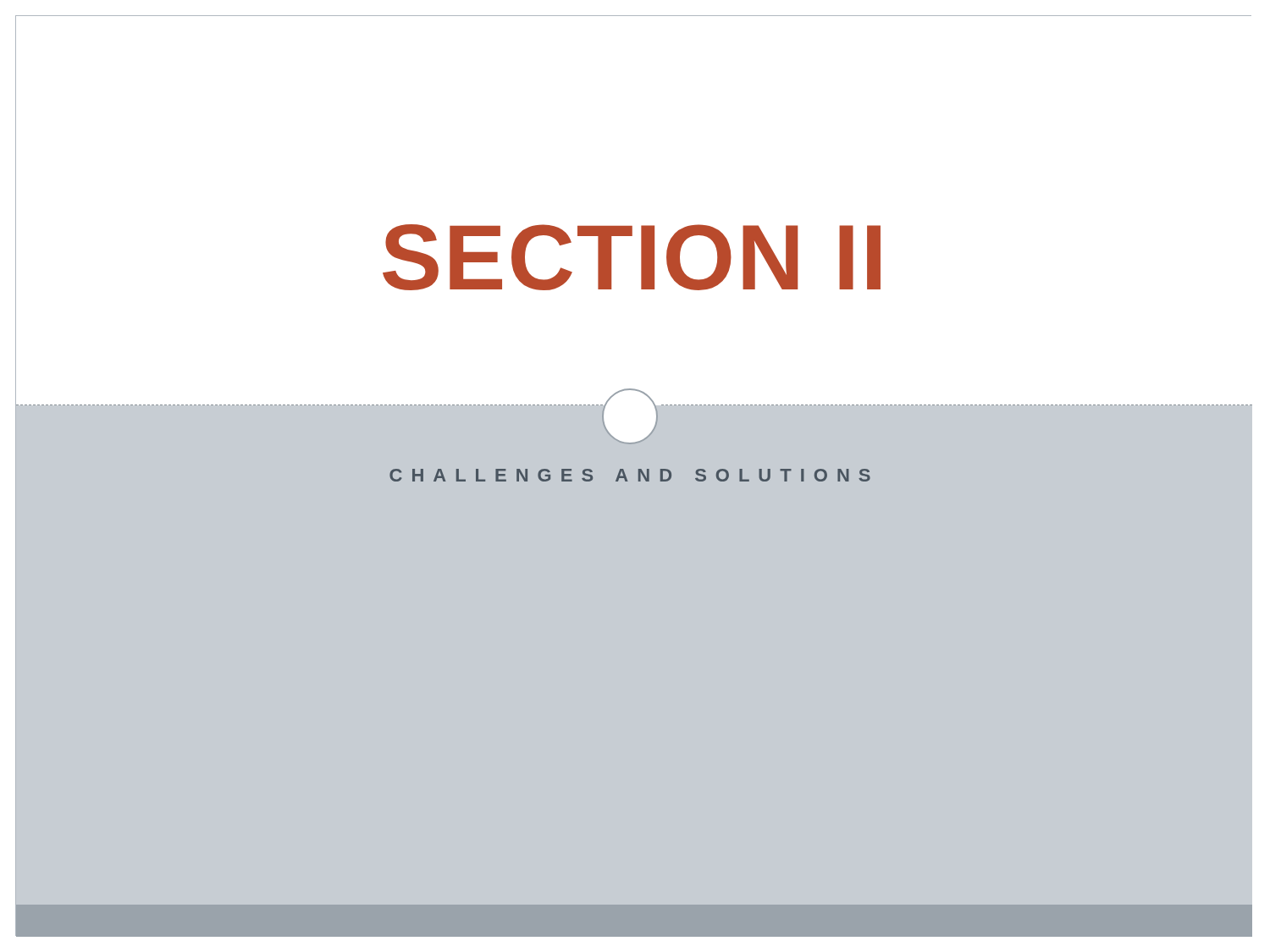
Task: Point to "CHALLENGES AND SOLUTIONS"
Action: 634,476
